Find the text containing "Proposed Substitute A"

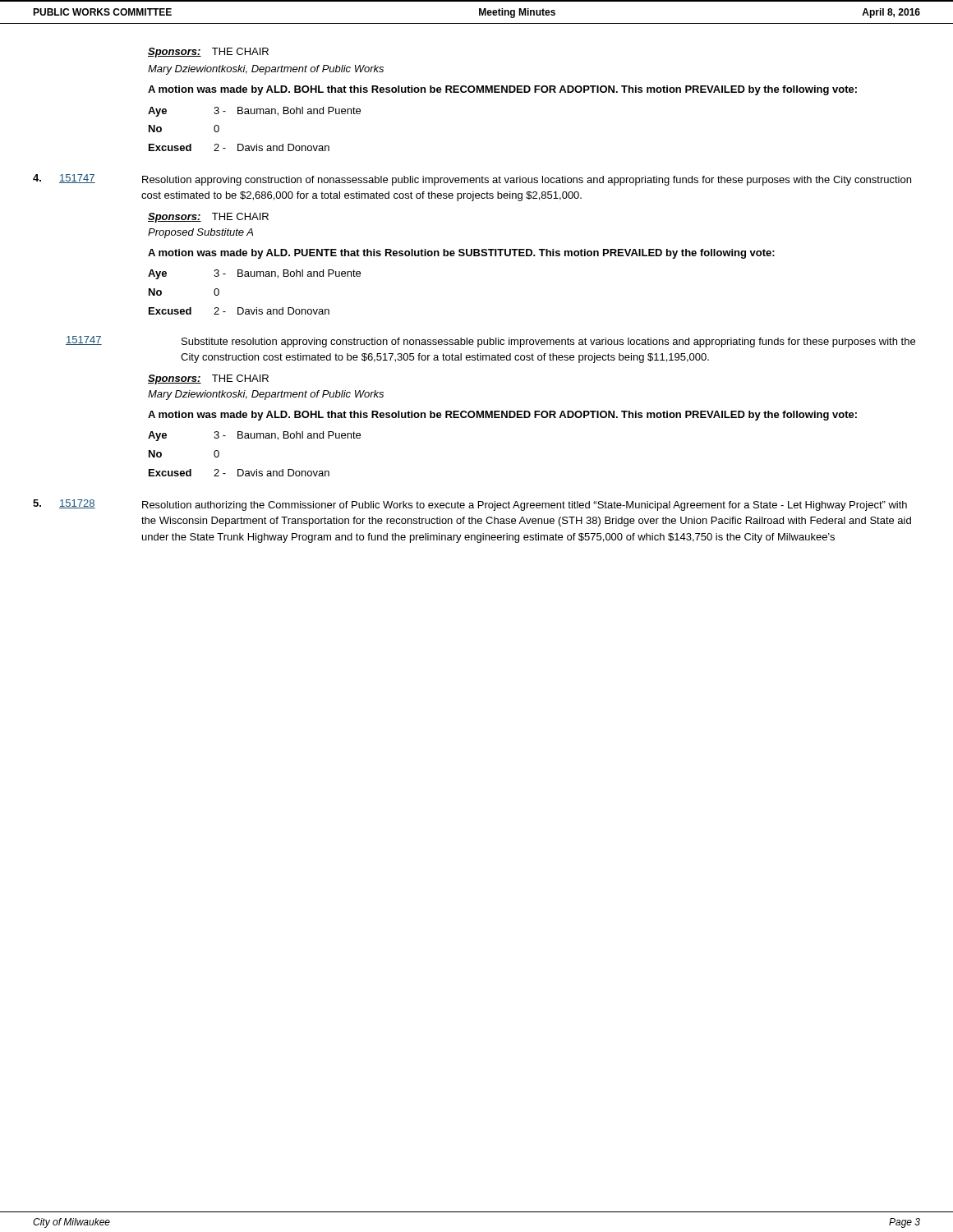pyautogui.click(x=201, y=232)
